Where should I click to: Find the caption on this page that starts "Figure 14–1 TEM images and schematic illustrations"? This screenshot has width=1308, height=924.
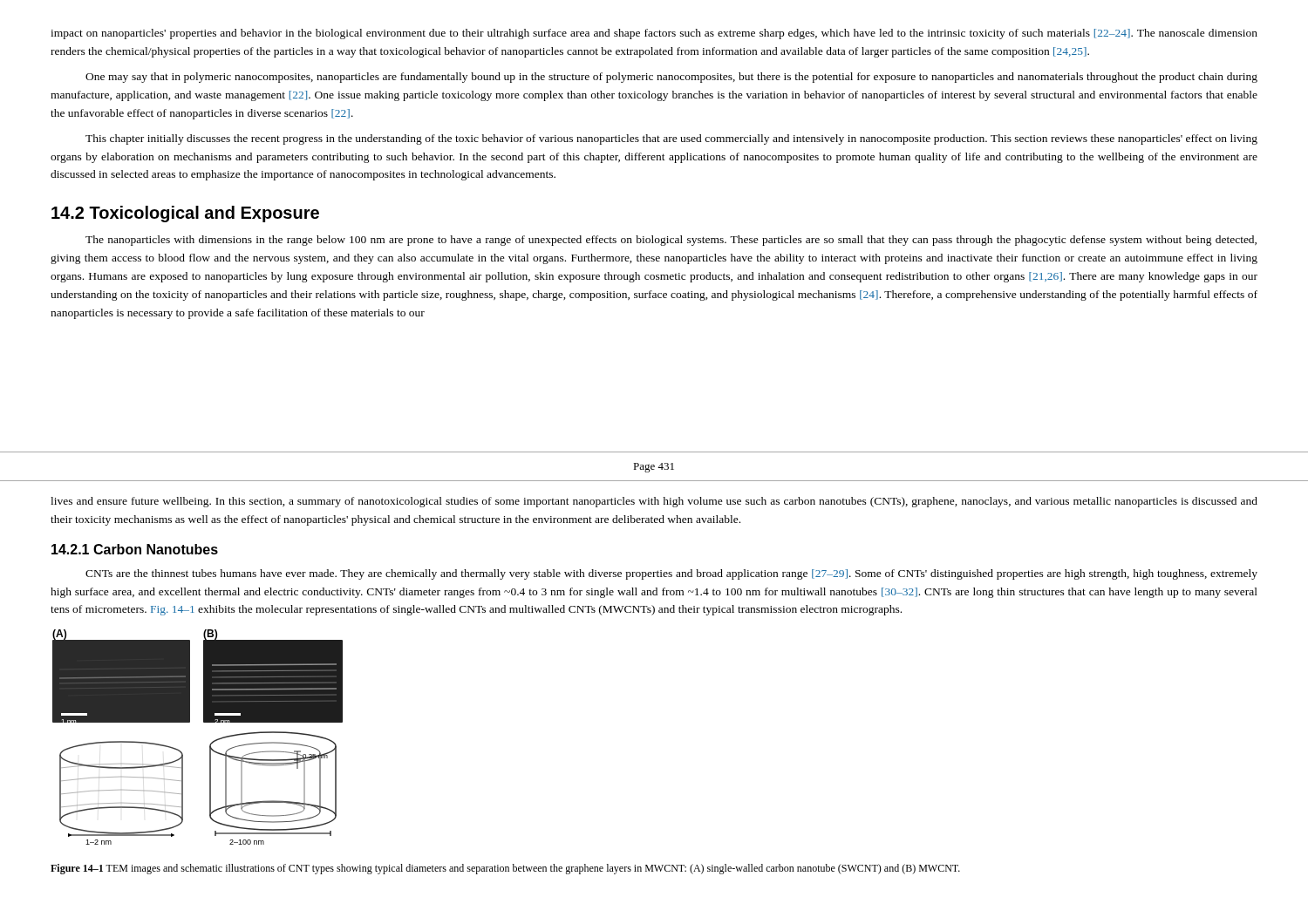(x=505, y=868)
